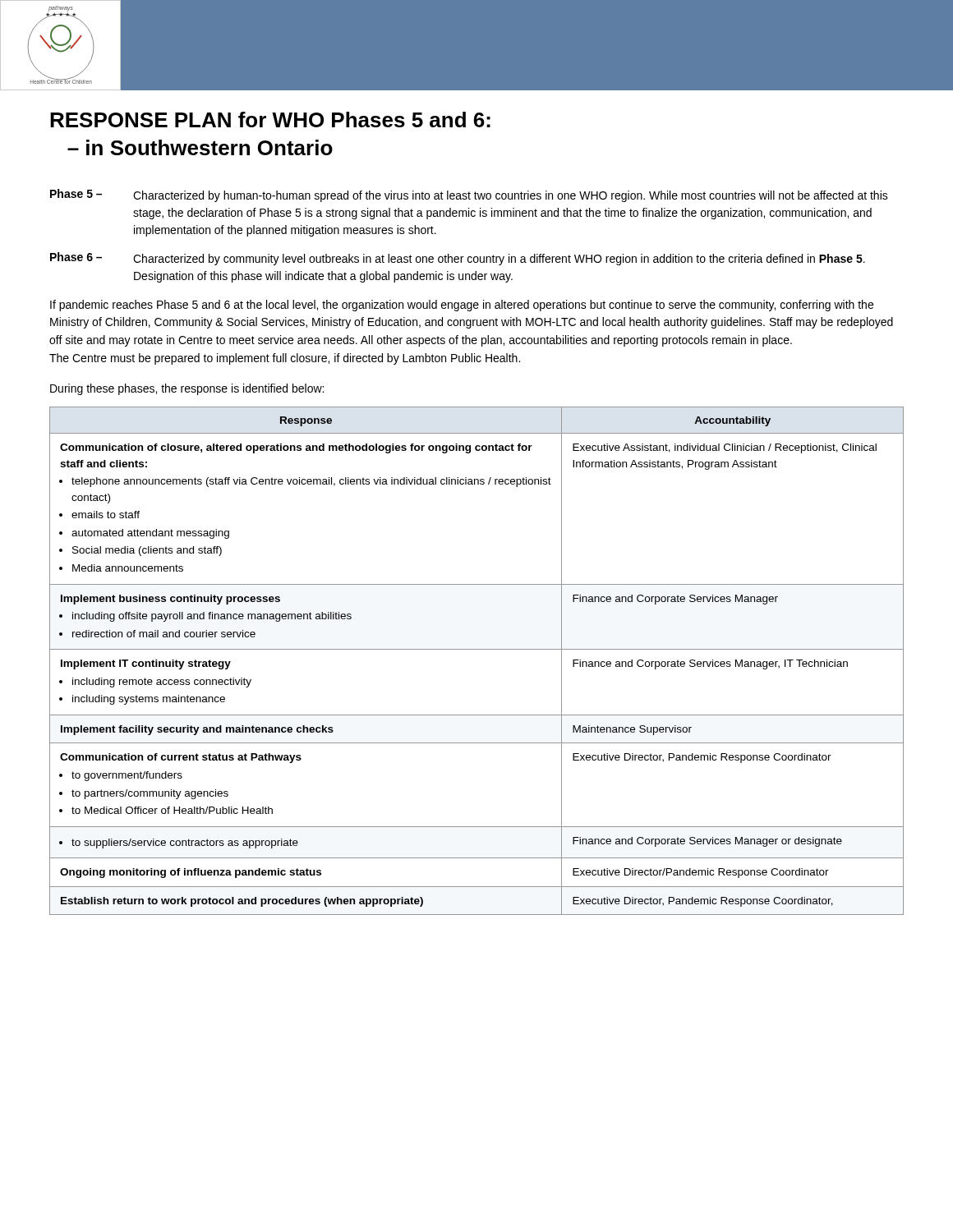
Task: Select the text starting "During these phases,"
Action: (x=187, y=389)
